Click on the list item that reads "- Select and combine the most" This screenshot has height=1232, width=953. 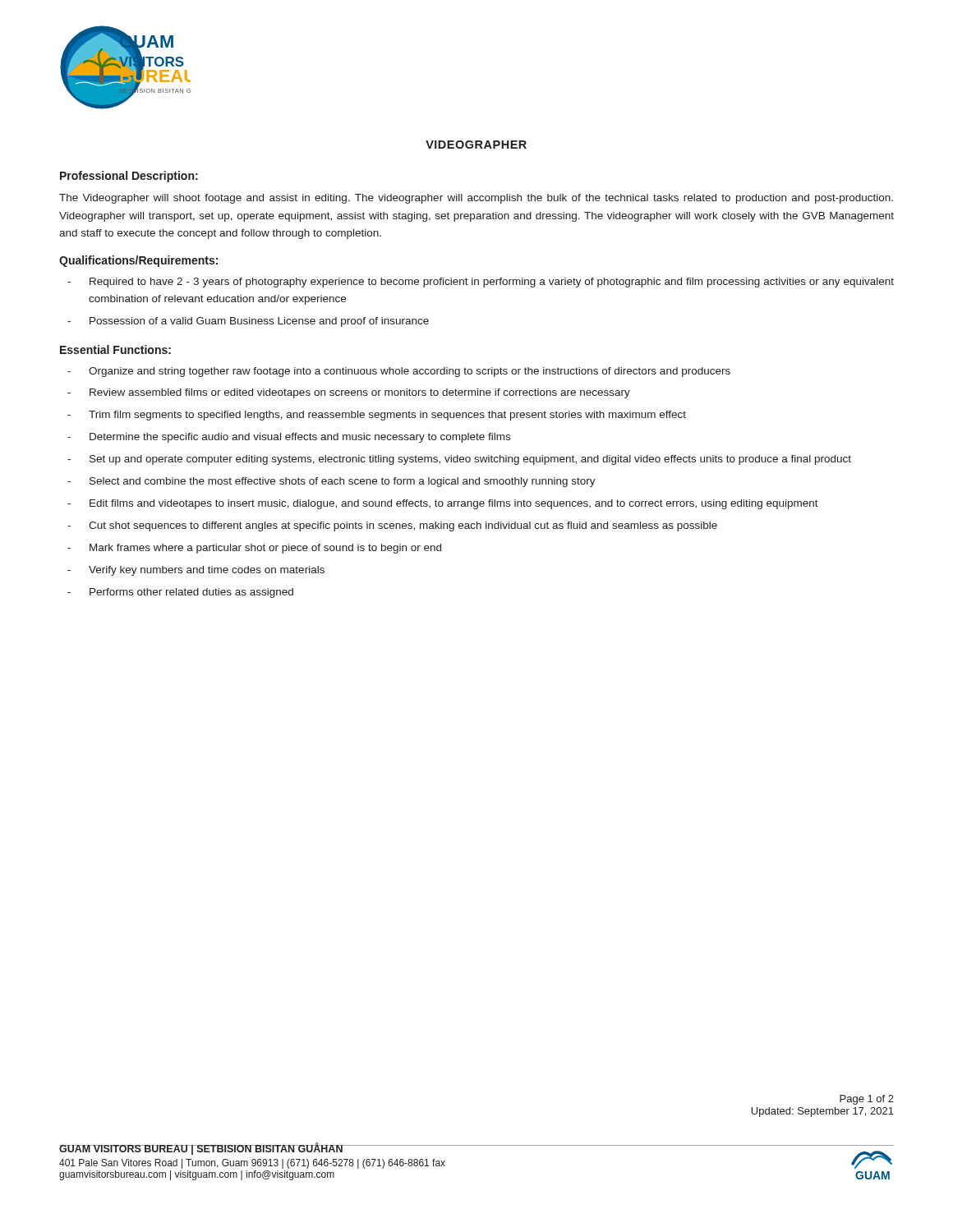331,482
